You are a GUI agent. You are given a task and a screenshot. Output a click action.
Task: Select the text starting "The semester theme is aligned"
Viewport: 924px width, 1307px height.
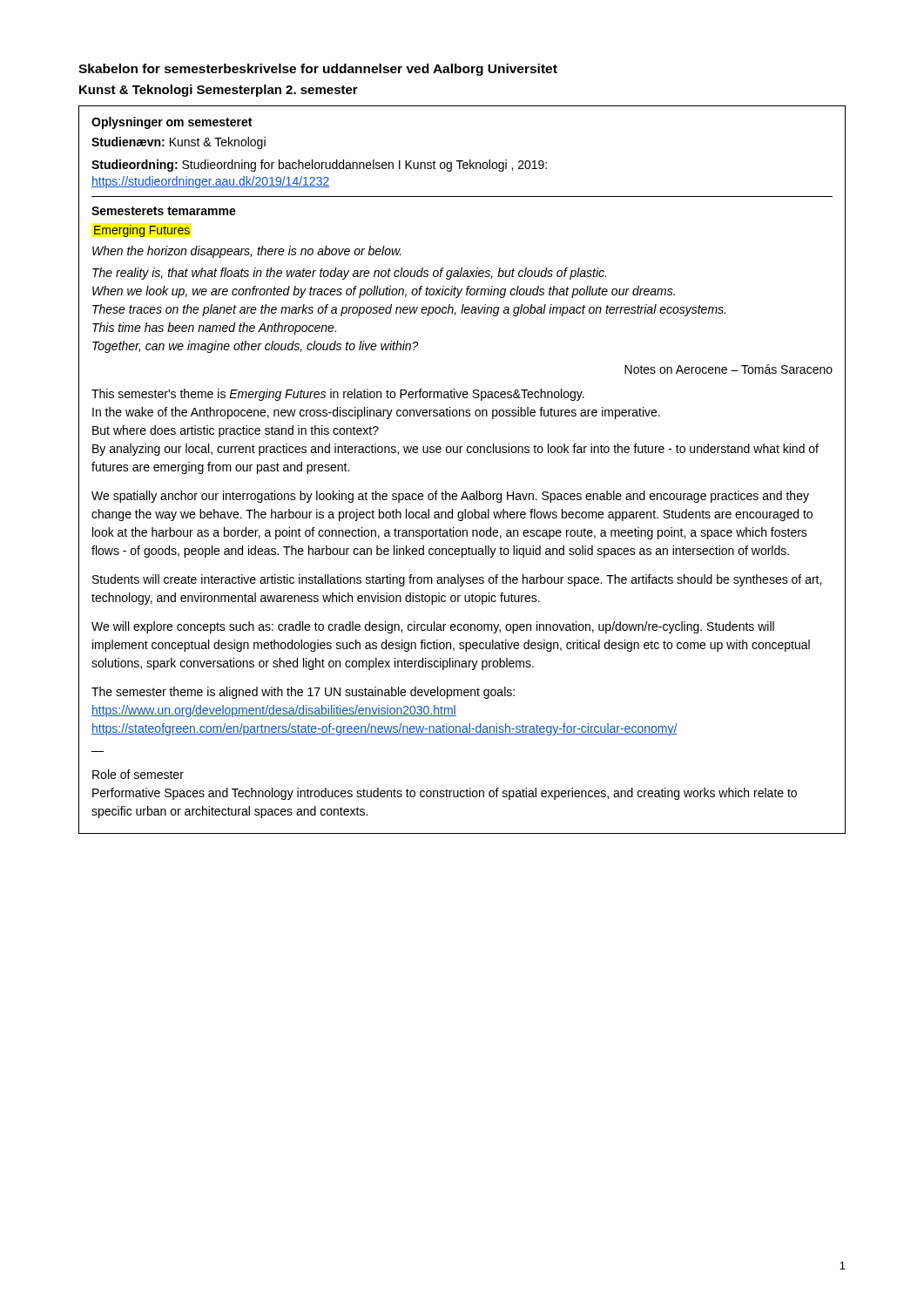(x=384, y=710)
